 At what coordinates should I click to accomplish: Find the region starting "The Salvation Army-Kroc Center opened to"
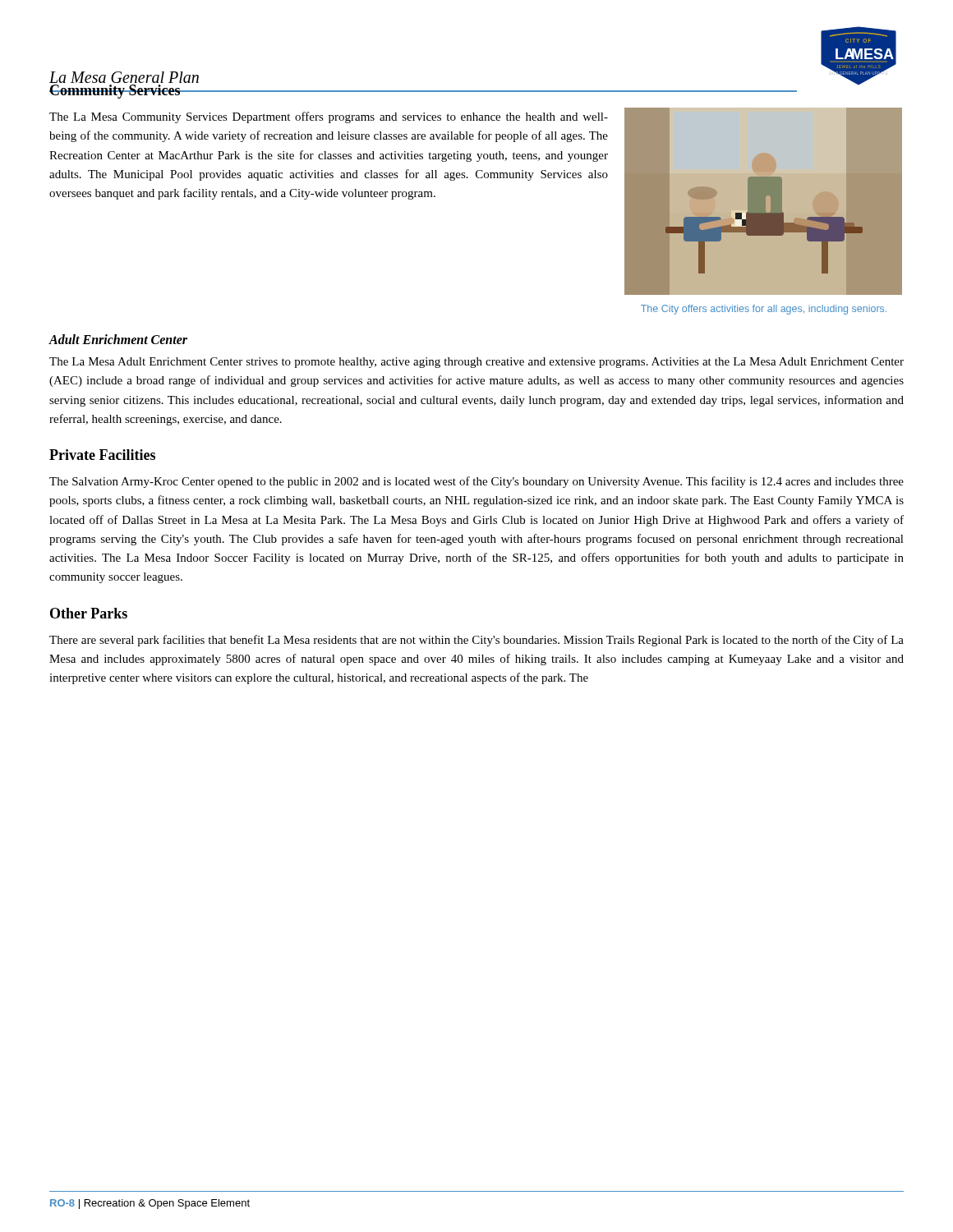(476, 529)
